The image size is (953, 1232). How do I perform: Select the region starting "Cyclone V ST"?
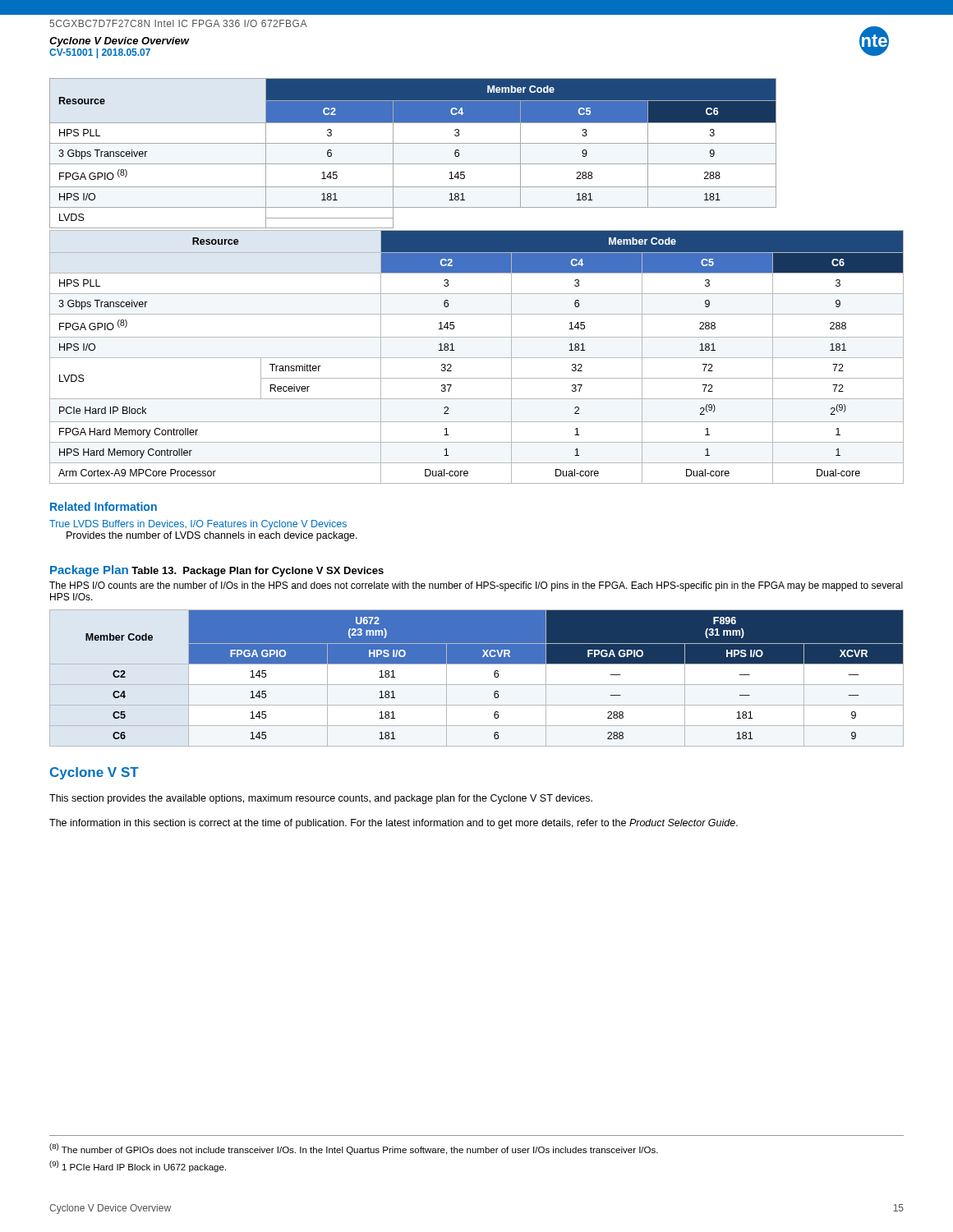point(94,773)
